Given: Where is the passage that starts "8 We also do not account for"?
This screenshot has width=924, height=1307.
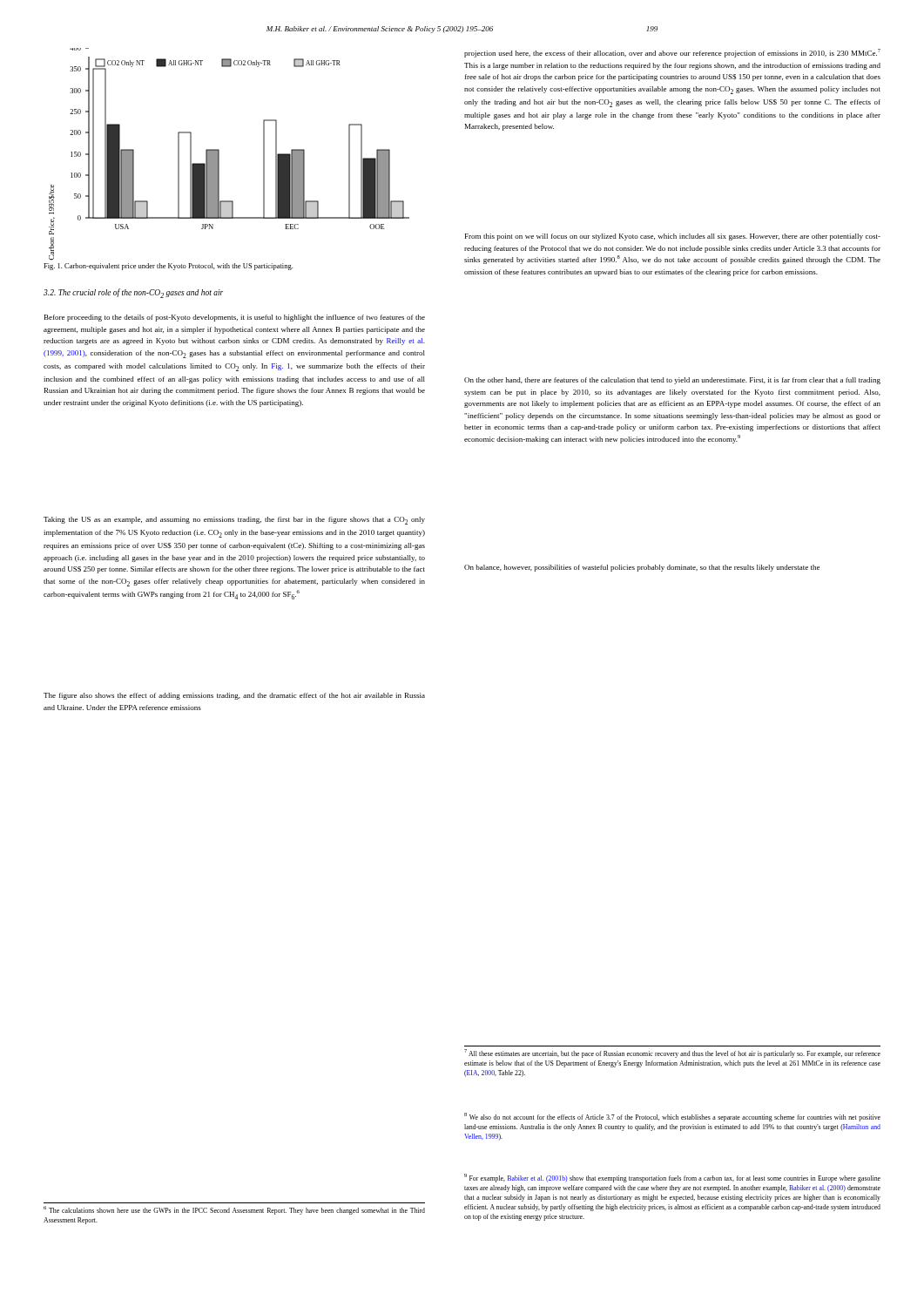Looking at the screenshot, I should pos(672,1127).
